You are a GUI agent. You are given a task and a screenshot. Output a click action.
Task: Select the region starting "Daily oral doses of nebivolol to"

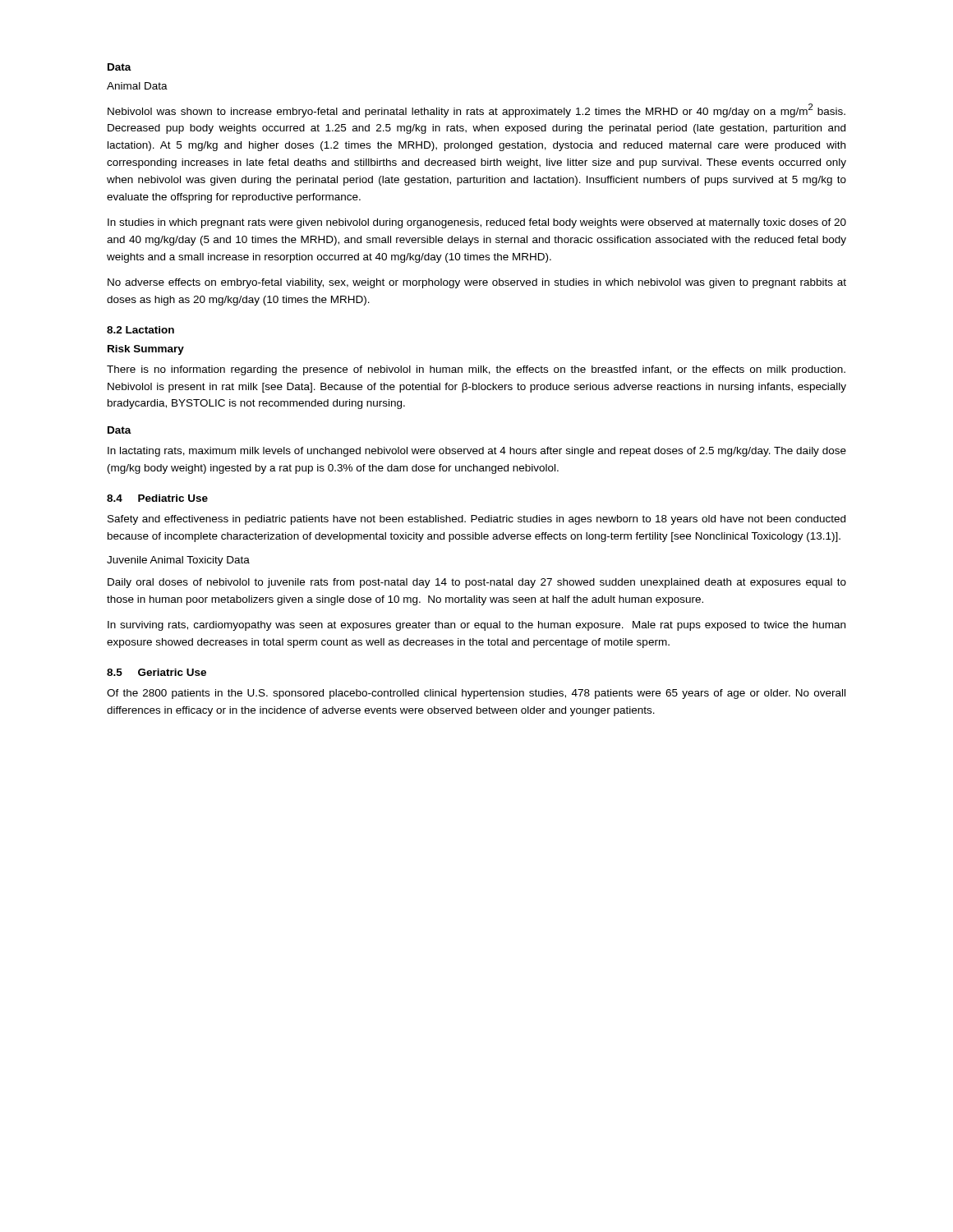tap(476, 591)
